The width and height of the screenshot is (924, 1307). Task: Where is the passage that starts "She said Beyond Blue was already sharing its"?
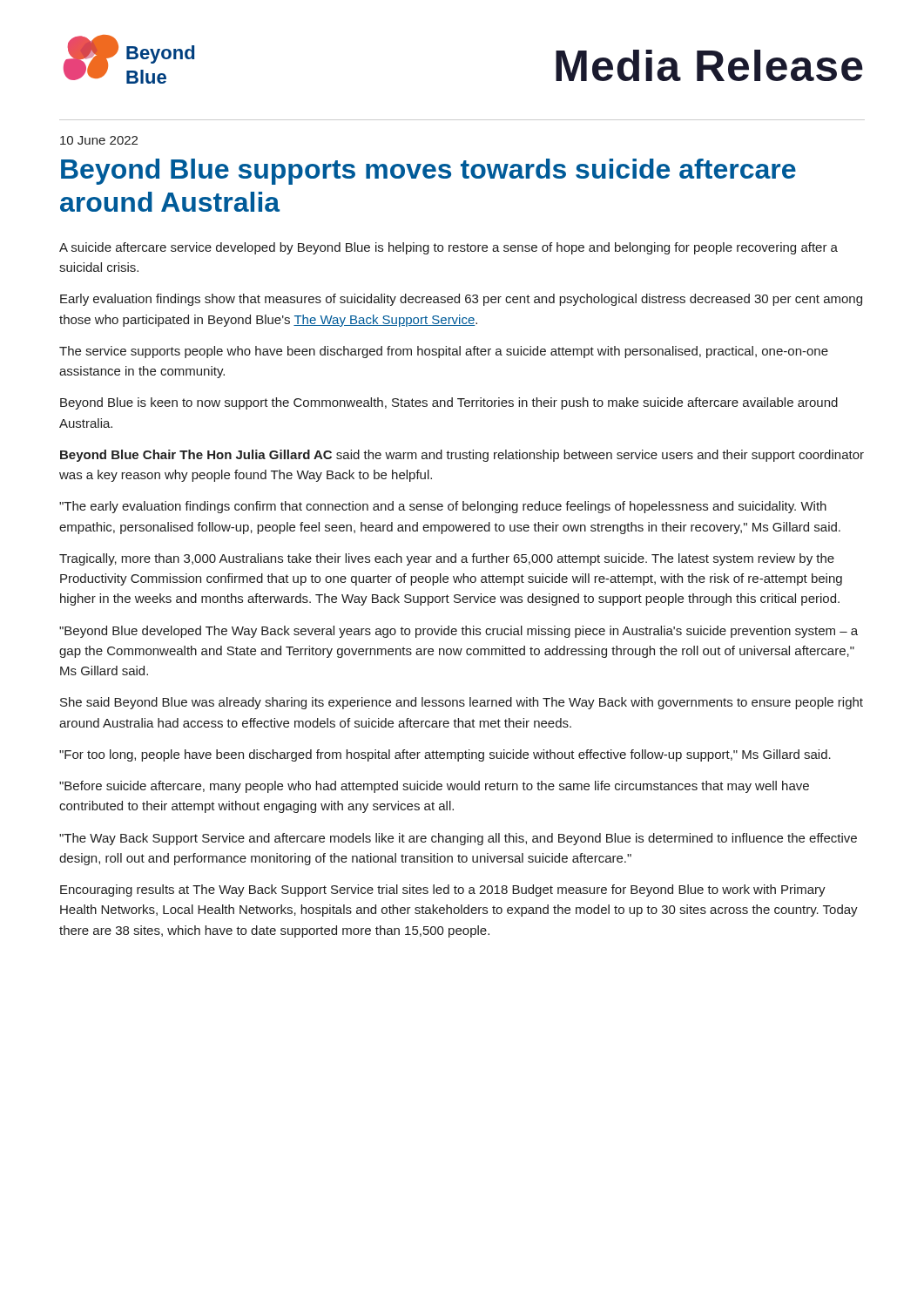[461, 712]
